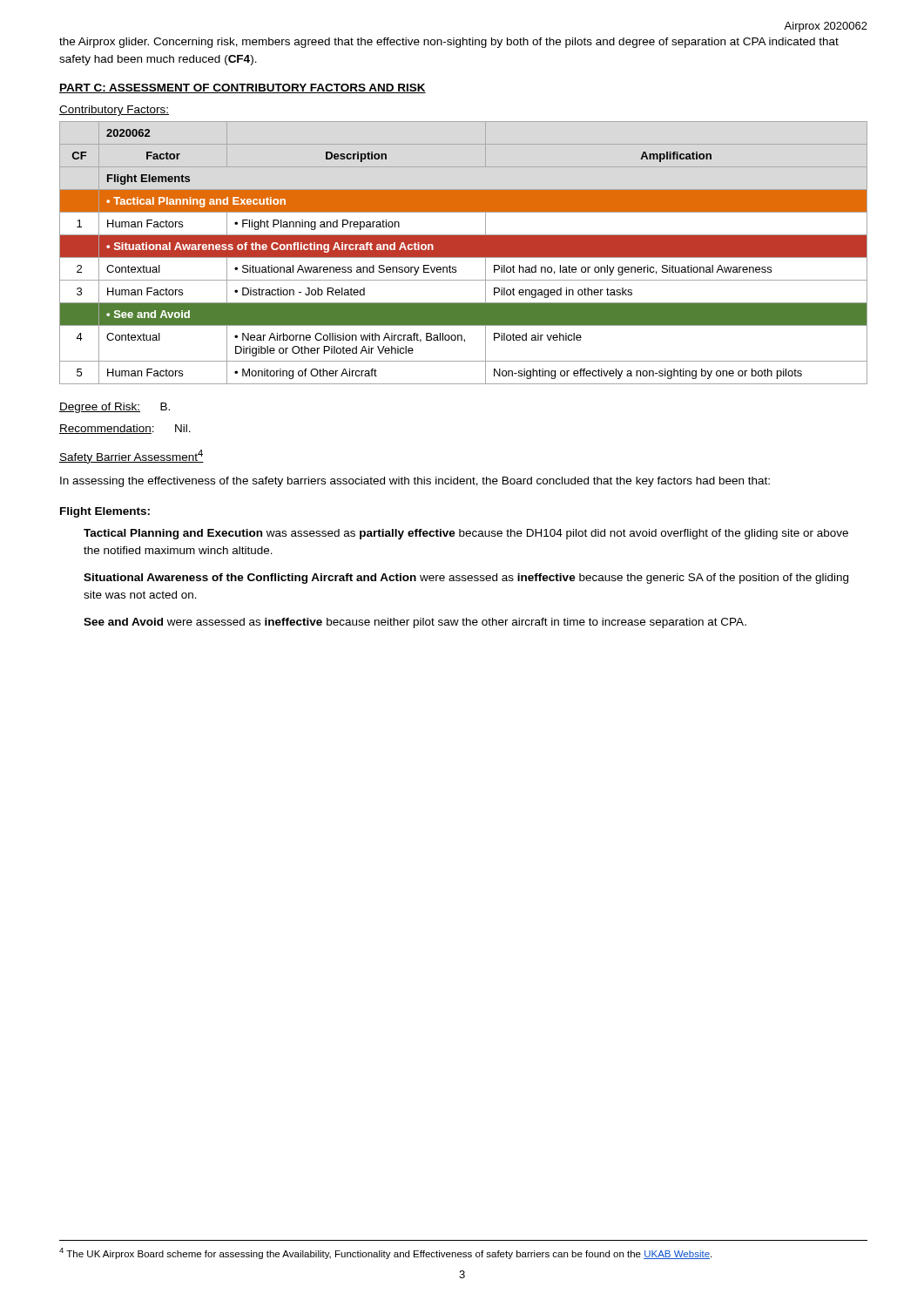Viewport: 924px width, 1307px height.
Task: Find the table that mentions "Flight Elements"
Action: (x=463, y=253)
